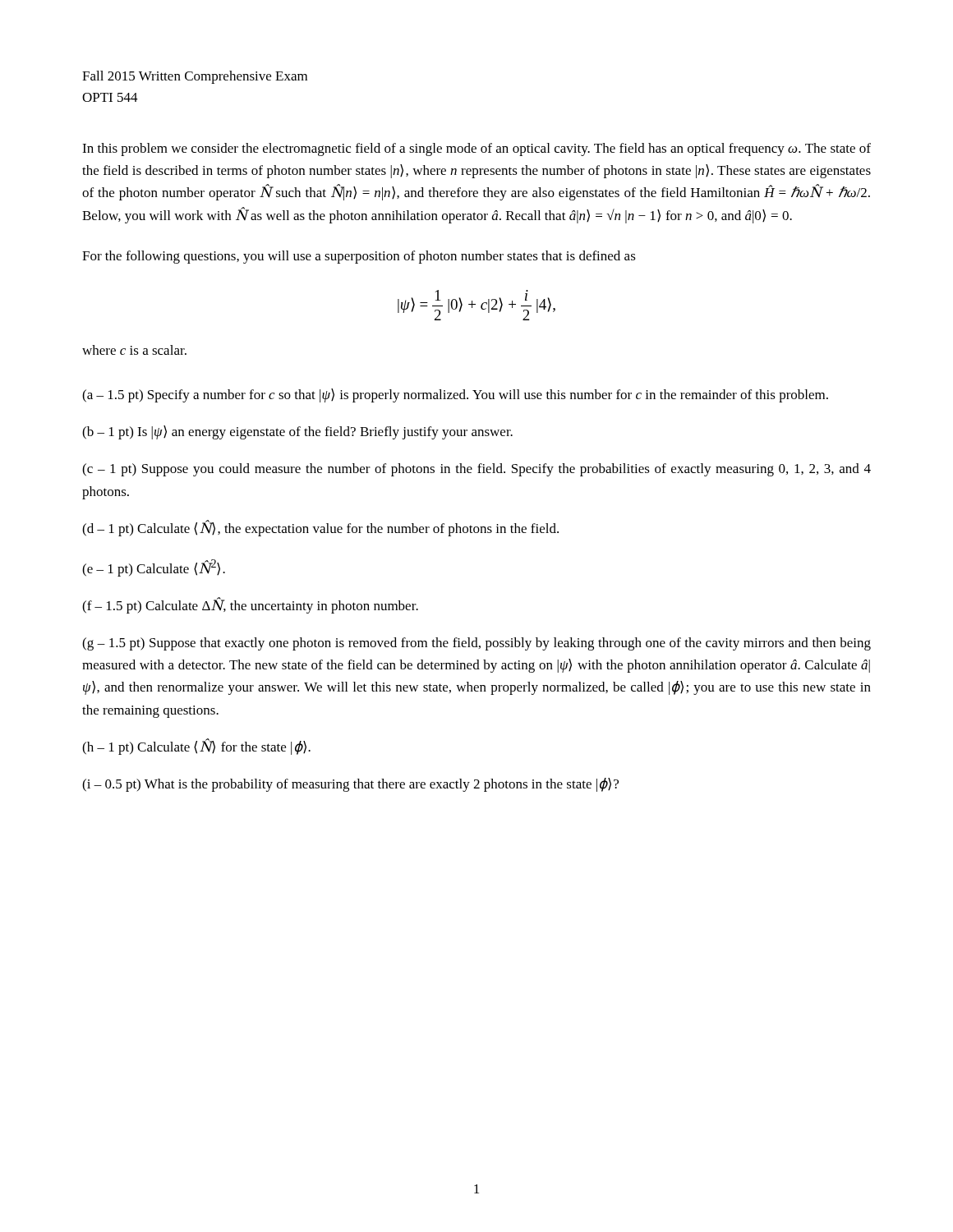Point to the passage starting "For the following questions,"
This screenshot has height=1232, width=953.
(x=359, y=256)
